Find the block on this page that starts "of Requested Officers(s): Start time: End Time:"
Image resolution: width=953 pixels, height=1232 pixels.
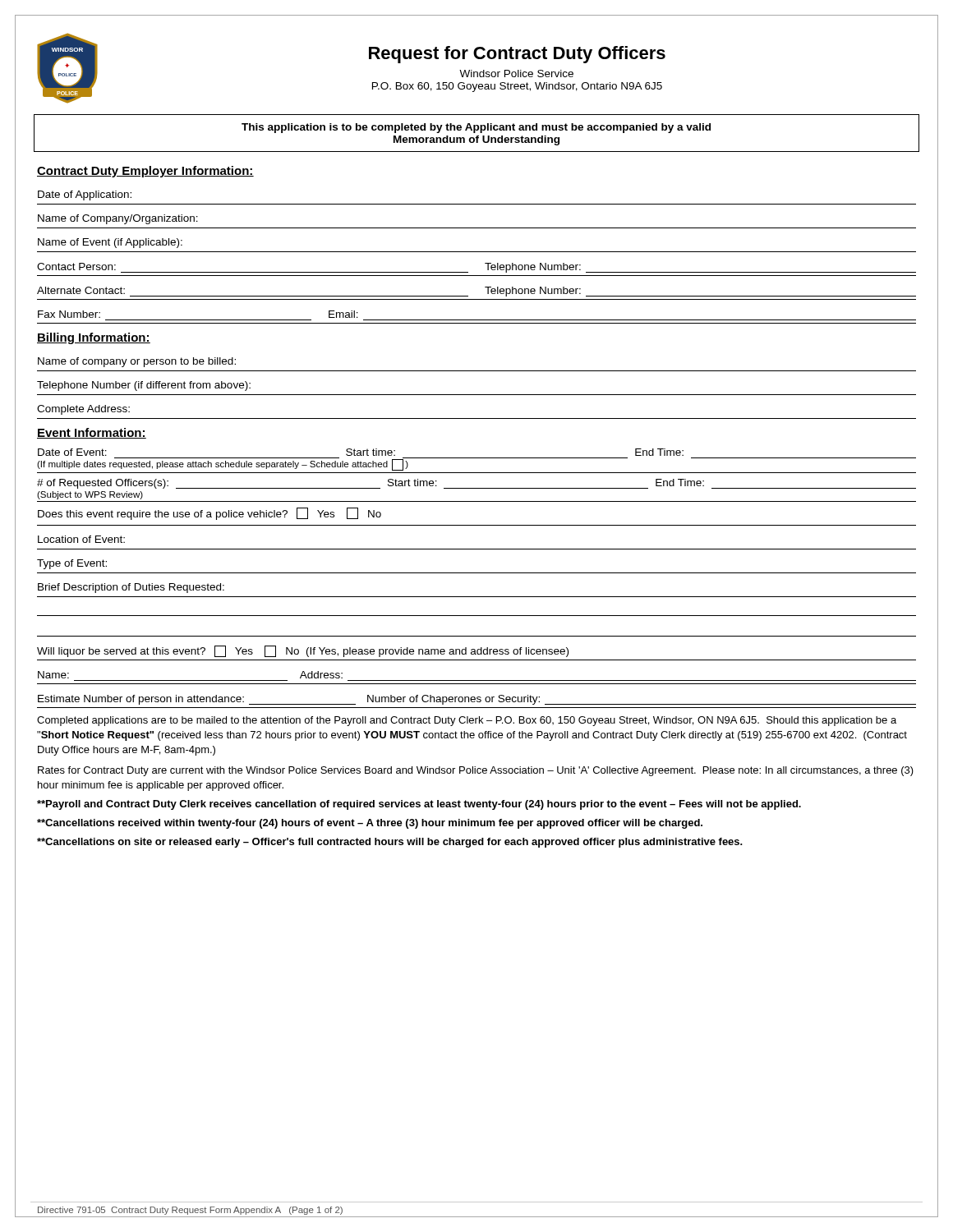[x=476, y=487]
